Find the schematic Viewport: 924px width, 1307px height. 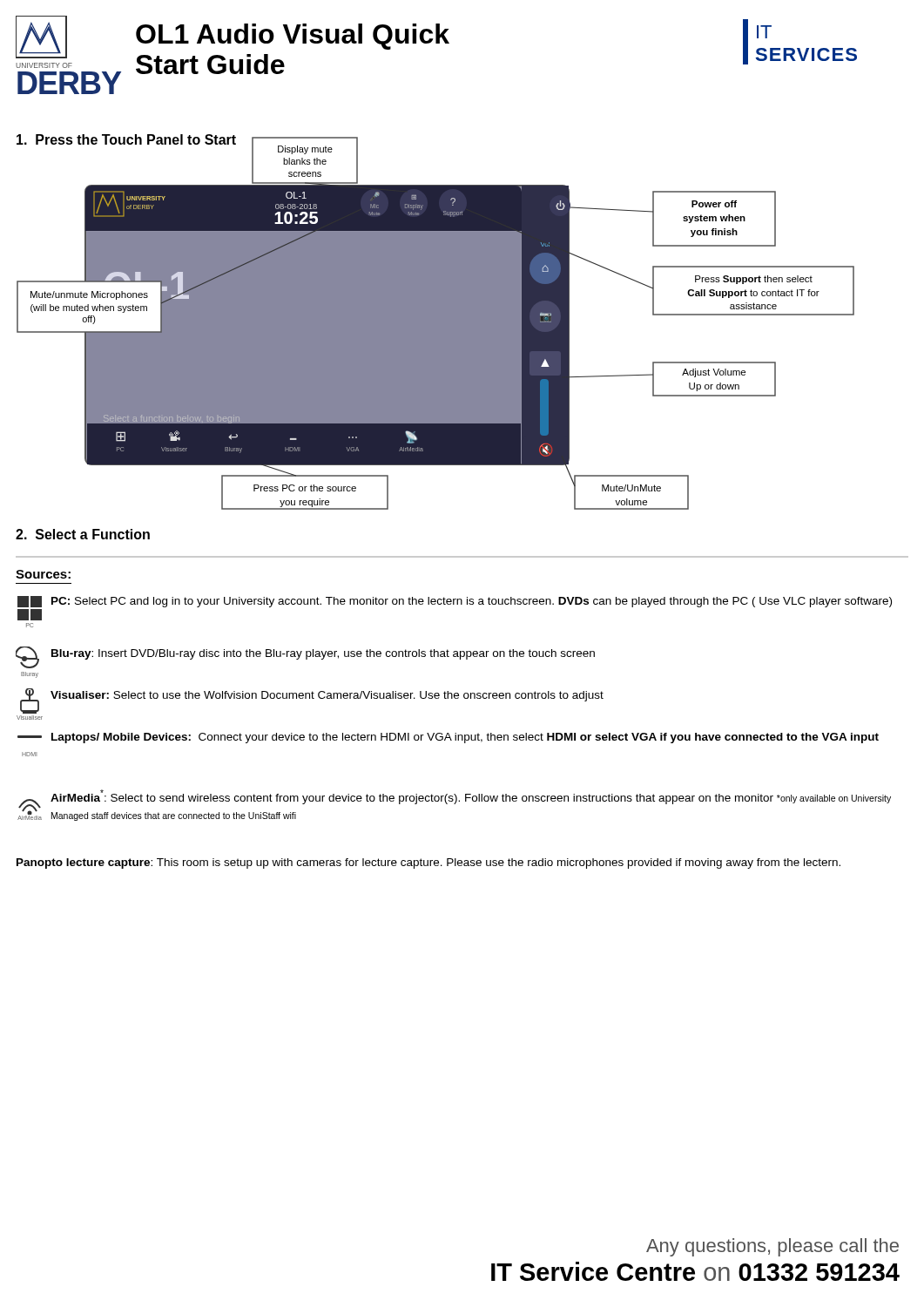pyautogui.click(x=462, y=323)
